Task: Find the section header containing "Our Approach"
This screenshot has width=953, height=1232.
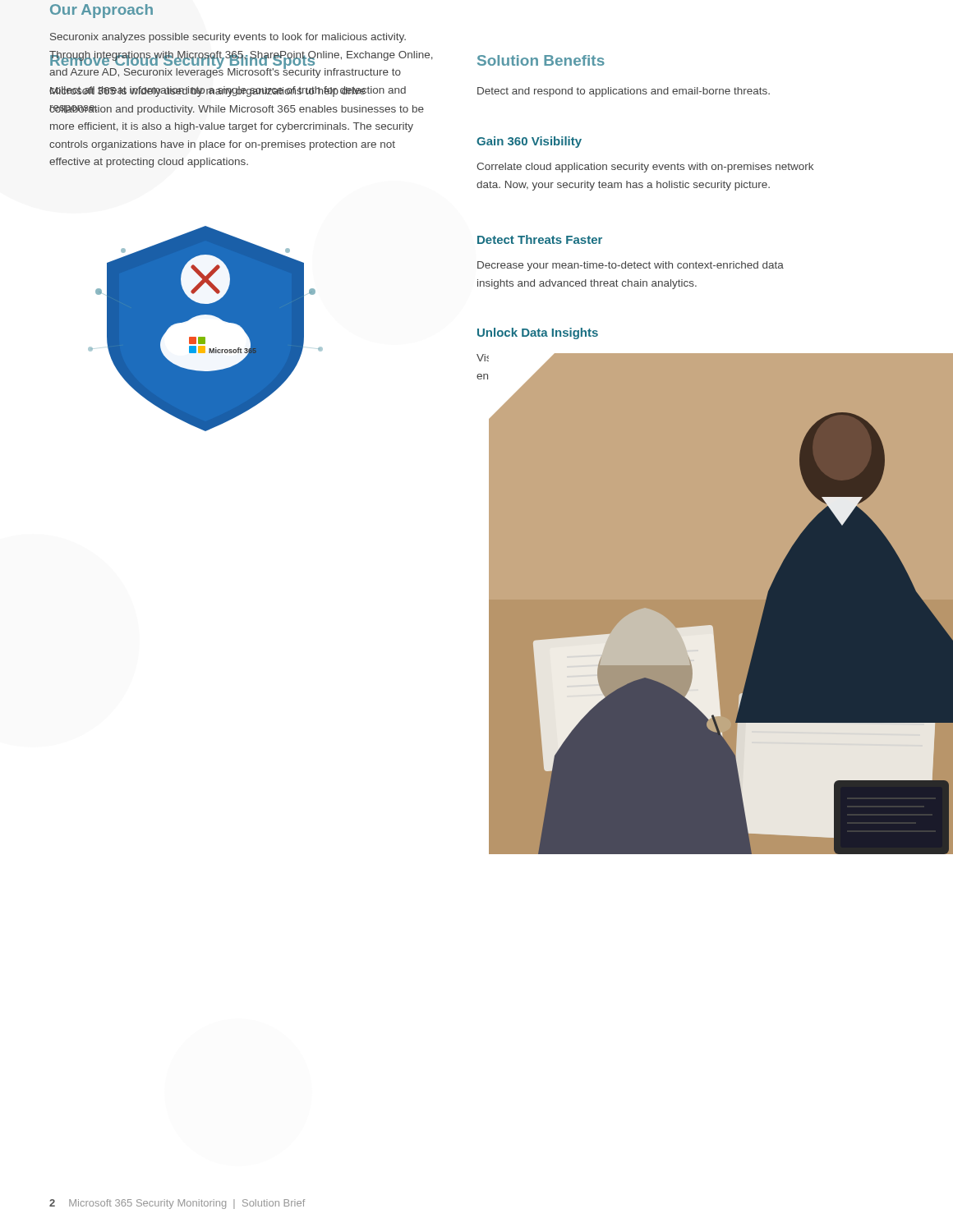Action: (101, 11)
